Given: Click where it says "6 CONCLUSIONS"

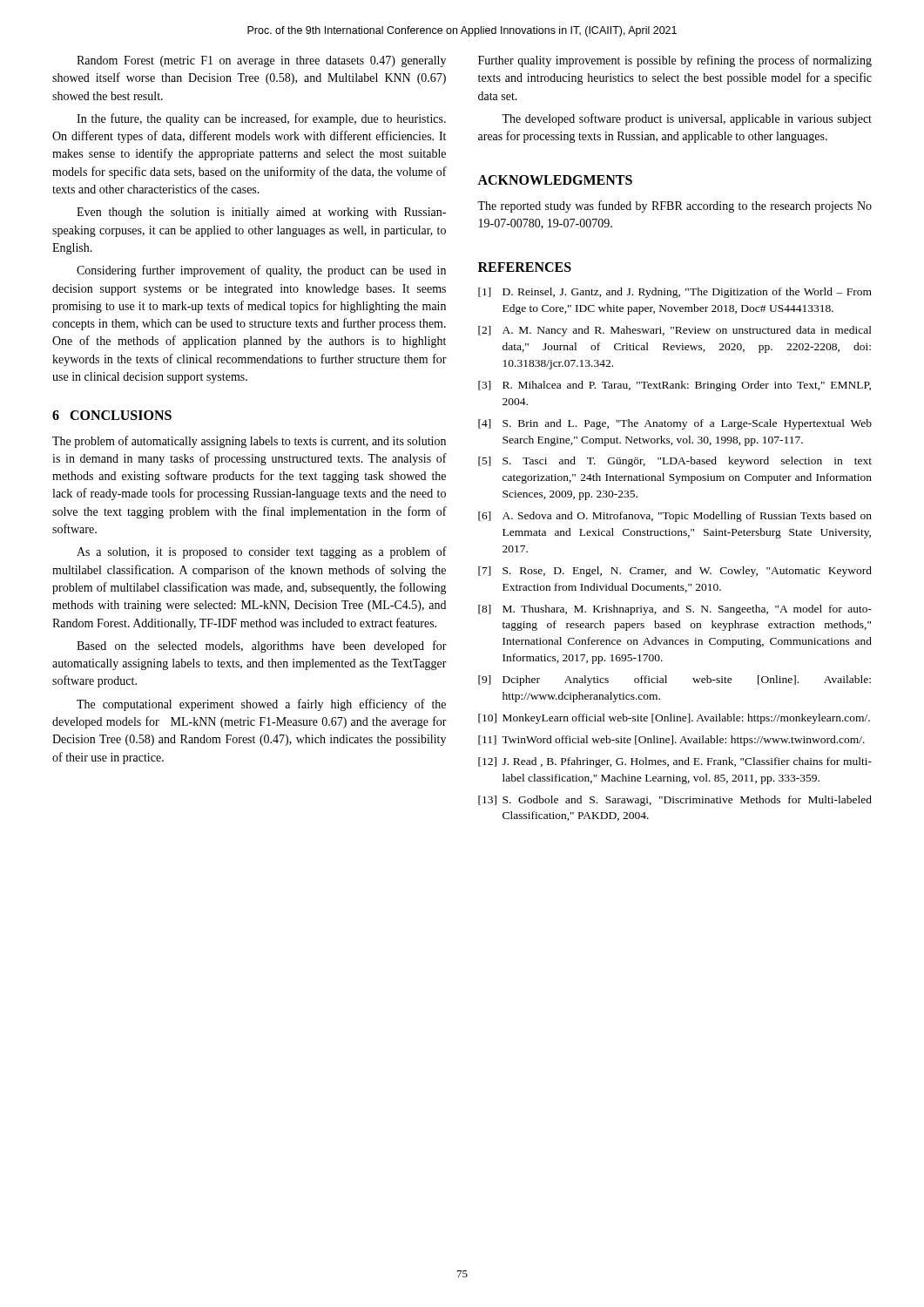Looking at the screenshot, I should coord(112,415).
